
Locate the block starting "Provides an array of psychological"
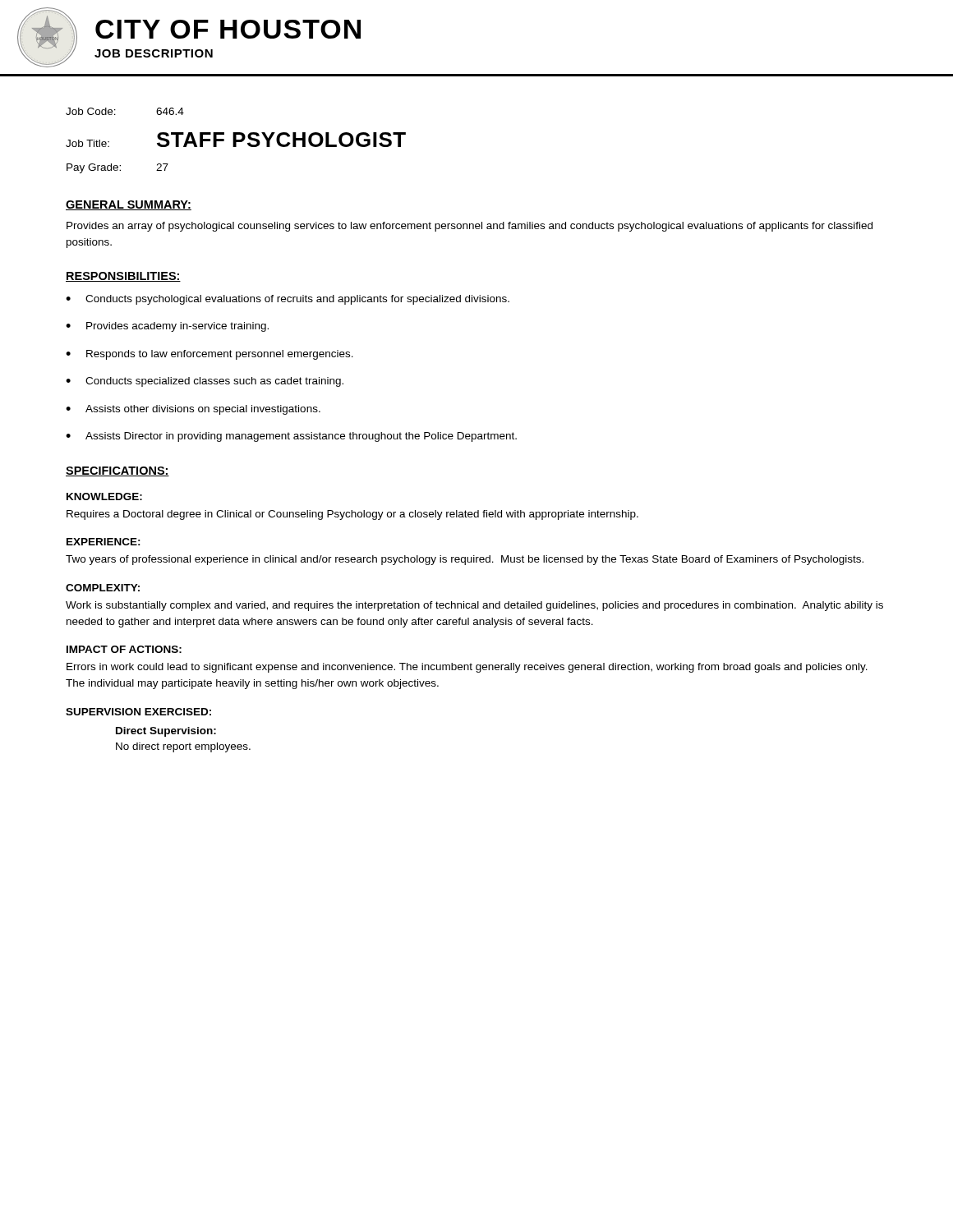(x=470, y=234)
